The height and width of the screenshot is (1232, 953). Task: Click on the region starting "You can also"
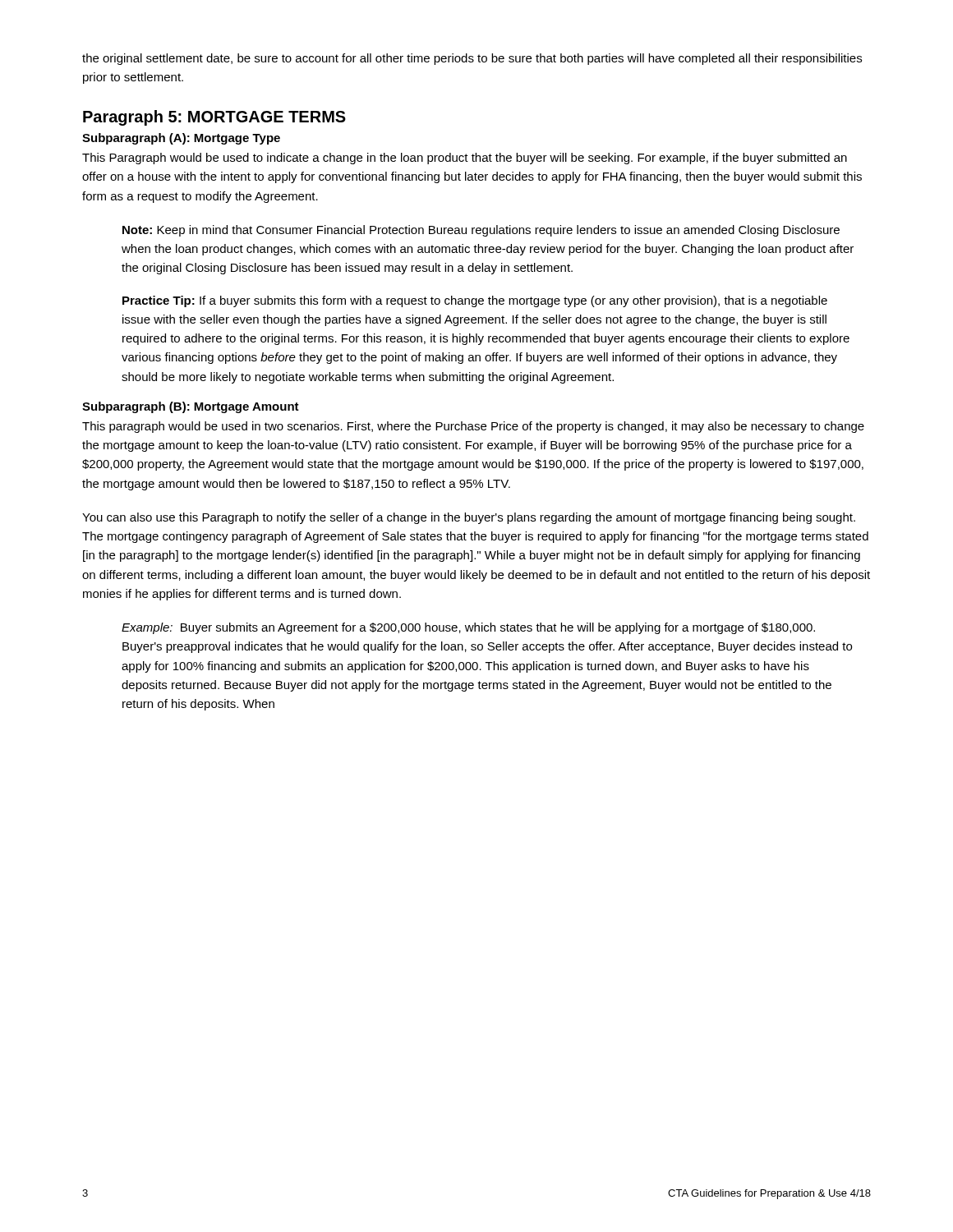476,555
